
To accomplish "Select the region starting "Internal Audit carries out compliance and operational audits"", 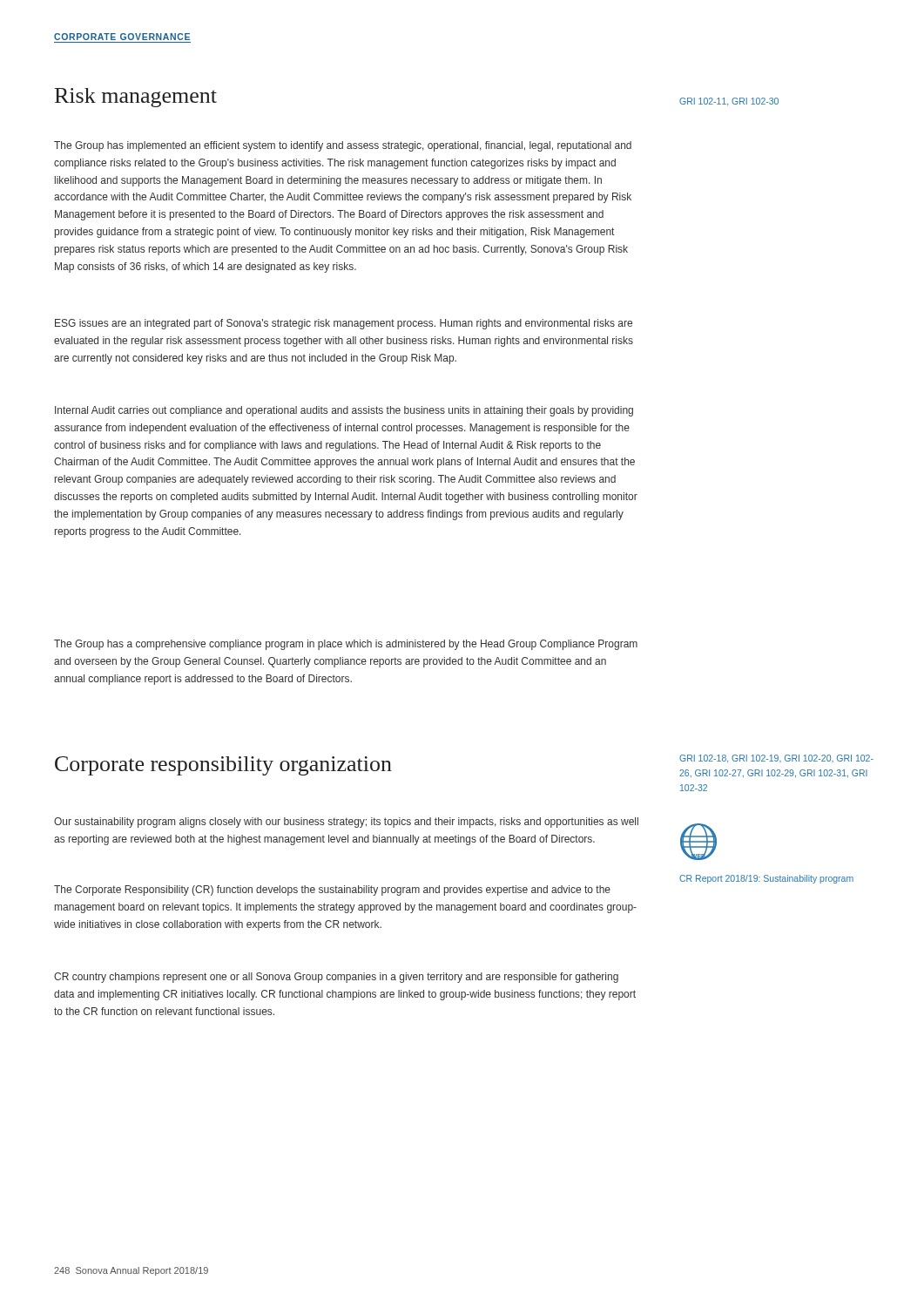I will (347, 472).
